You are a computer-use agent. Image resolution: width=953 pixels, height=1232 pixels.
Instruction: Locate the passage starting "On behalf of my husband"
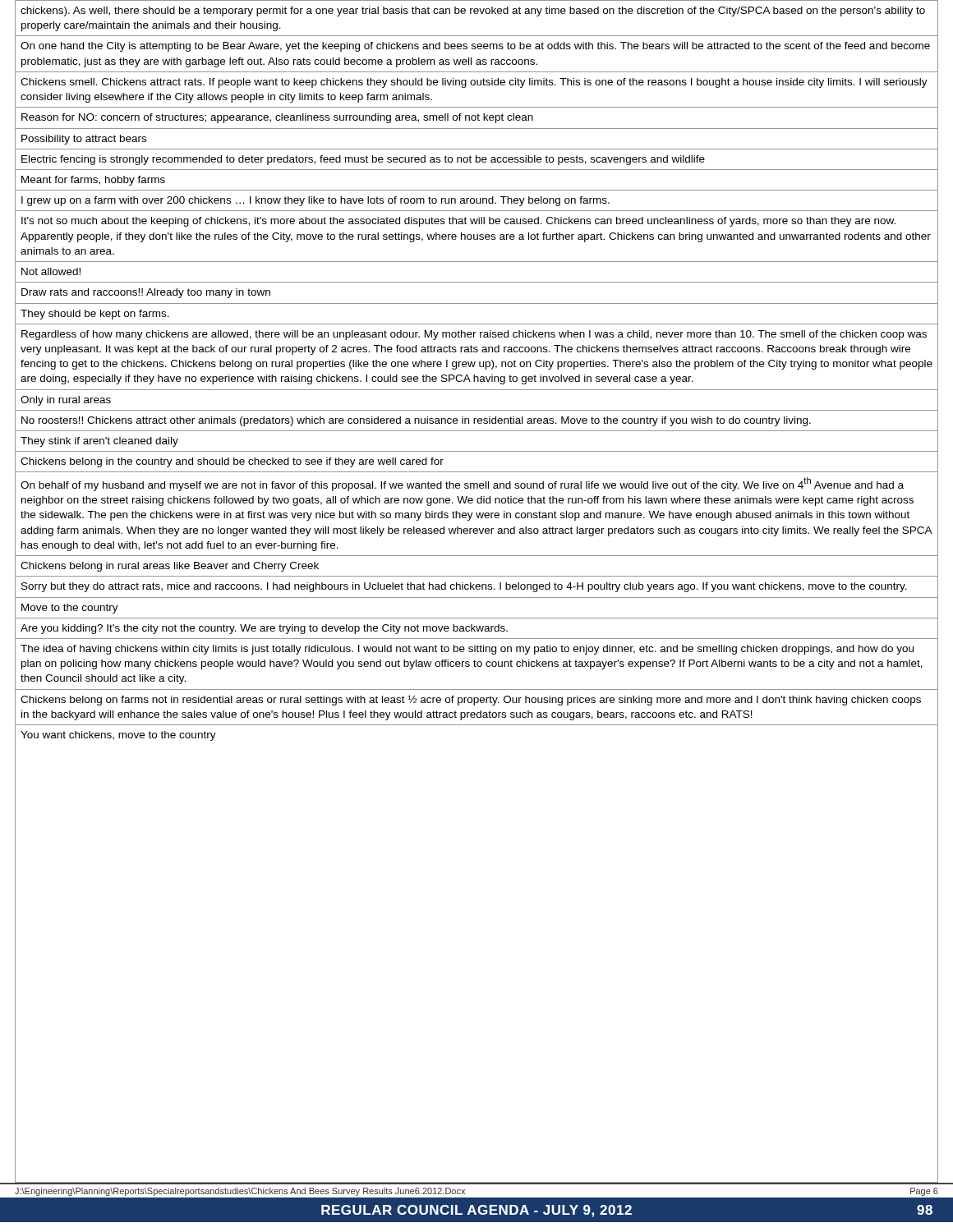476,513
